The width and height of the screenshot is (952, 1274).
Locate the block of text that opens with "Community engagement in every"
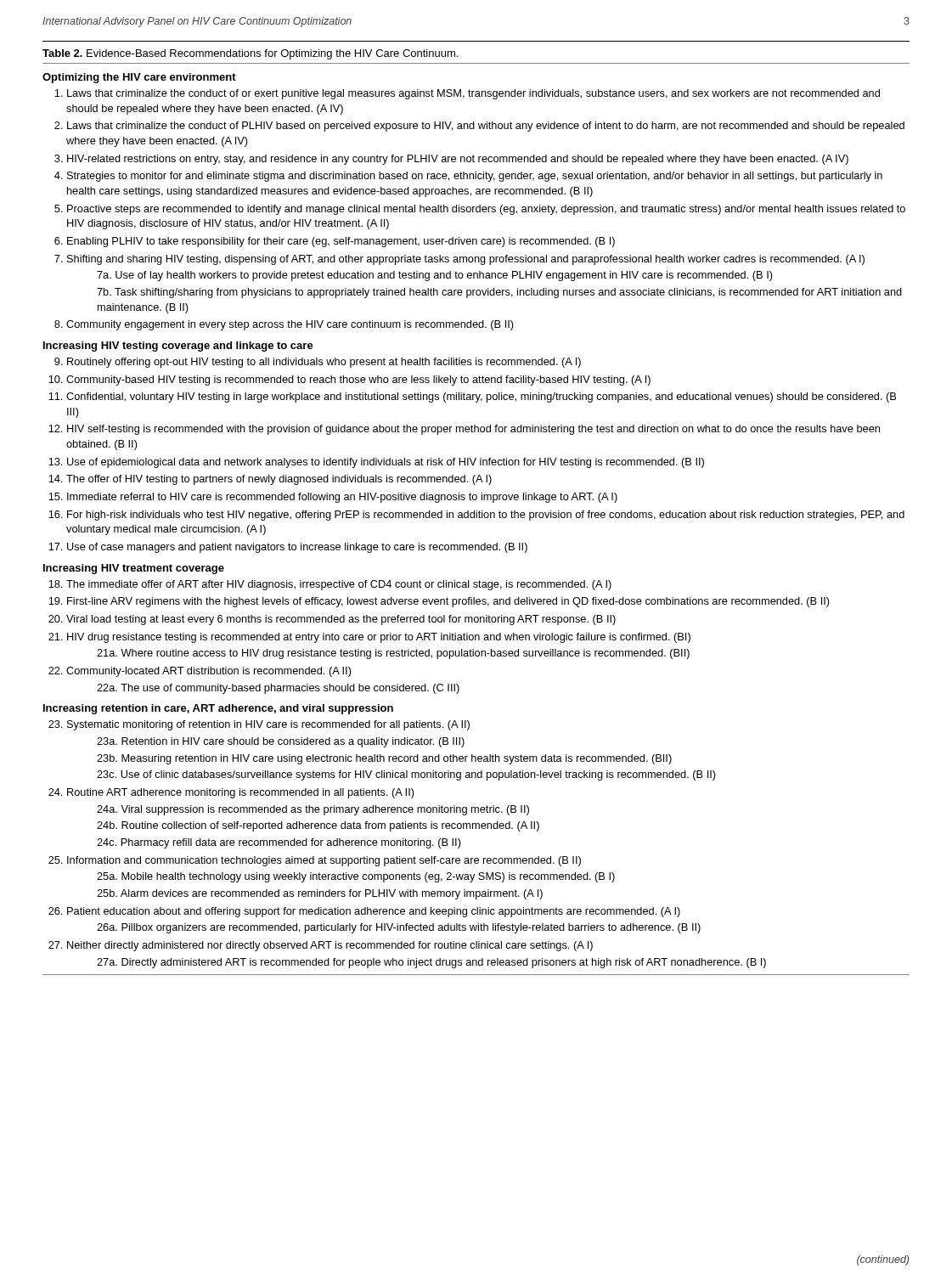[x=290, y=324]
